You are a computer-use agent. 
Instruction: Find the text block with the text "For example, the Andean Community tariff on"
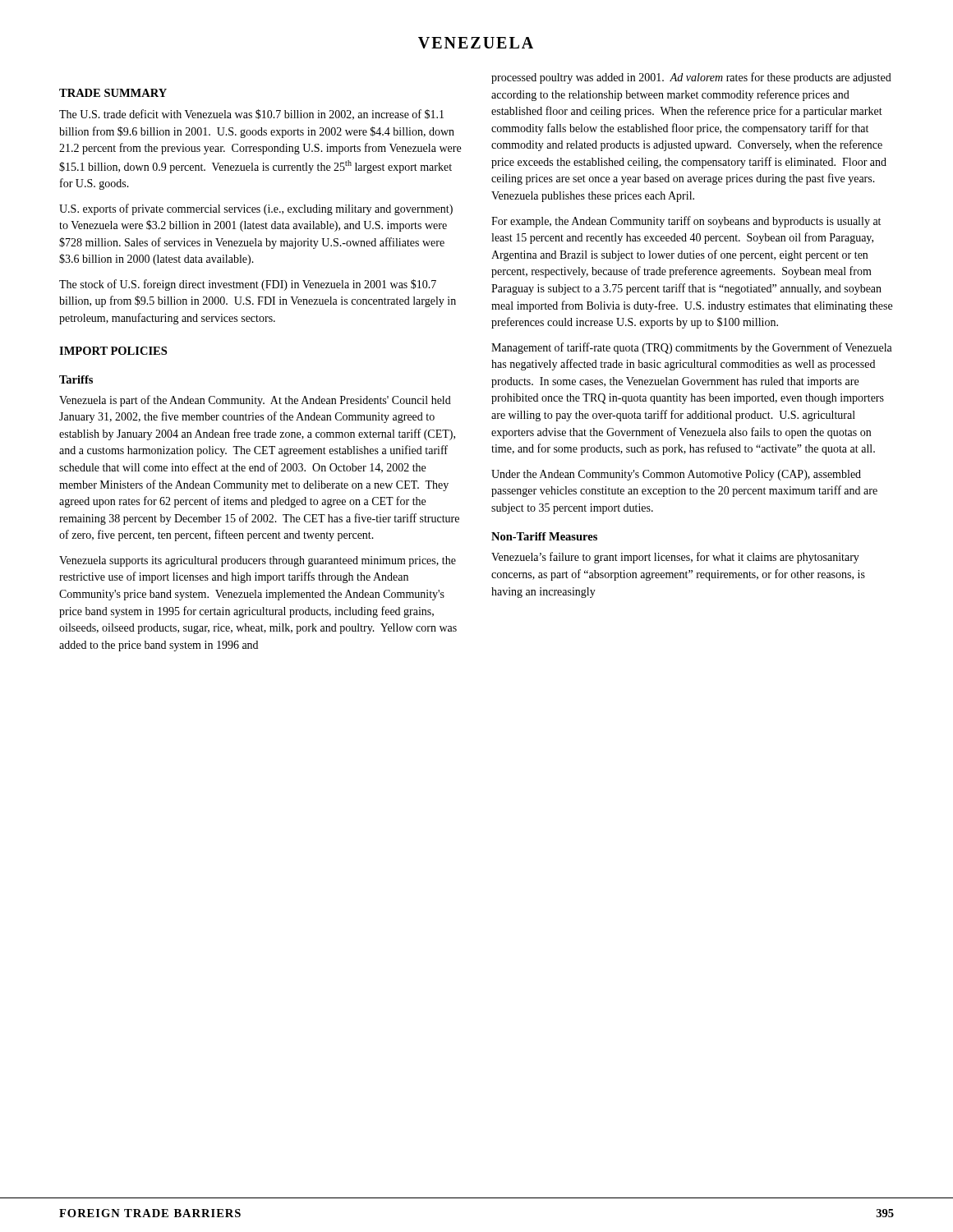point(692,272)
